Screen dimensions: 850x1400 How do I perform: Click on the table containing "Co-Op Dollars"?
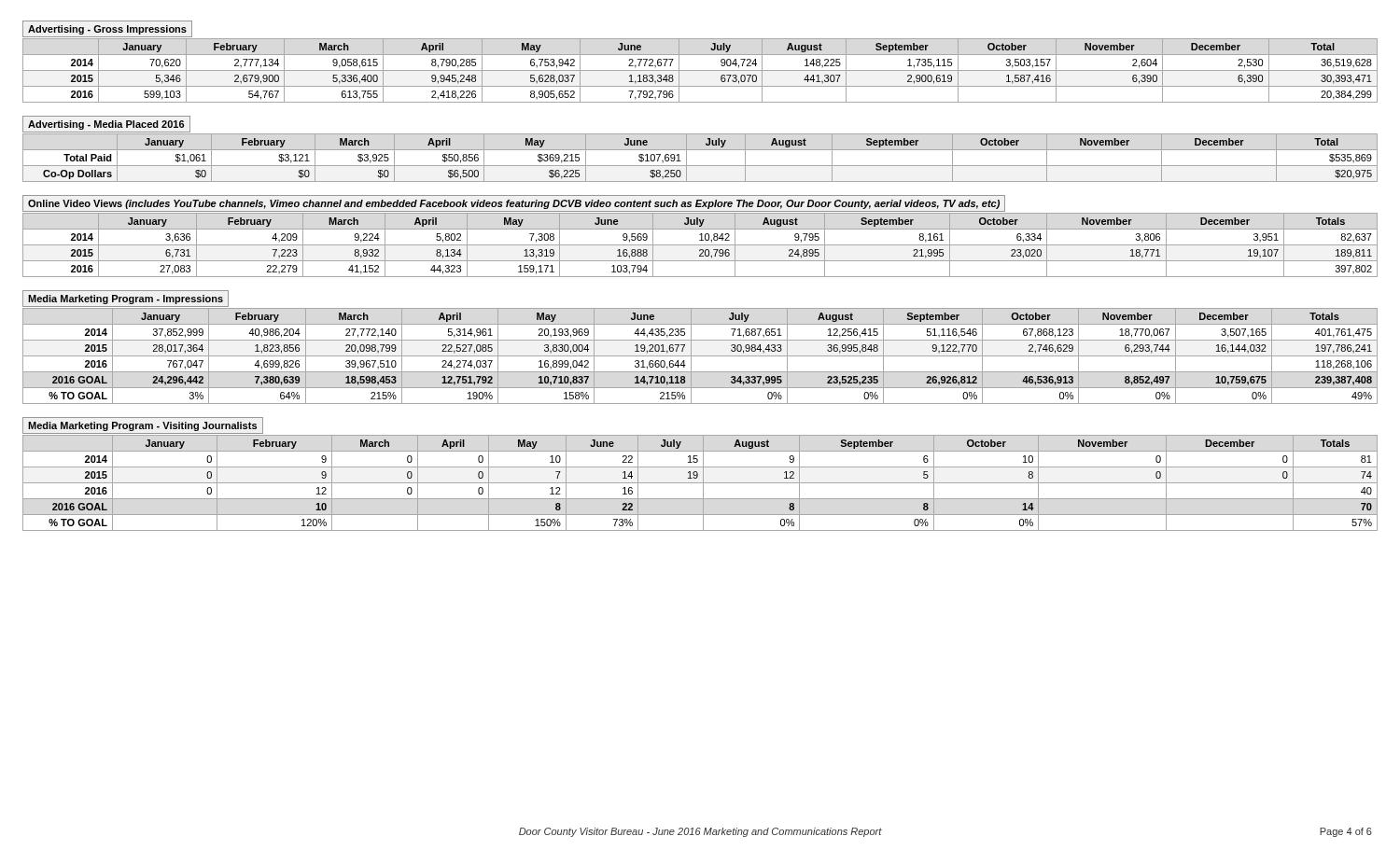tap(700, 158)
